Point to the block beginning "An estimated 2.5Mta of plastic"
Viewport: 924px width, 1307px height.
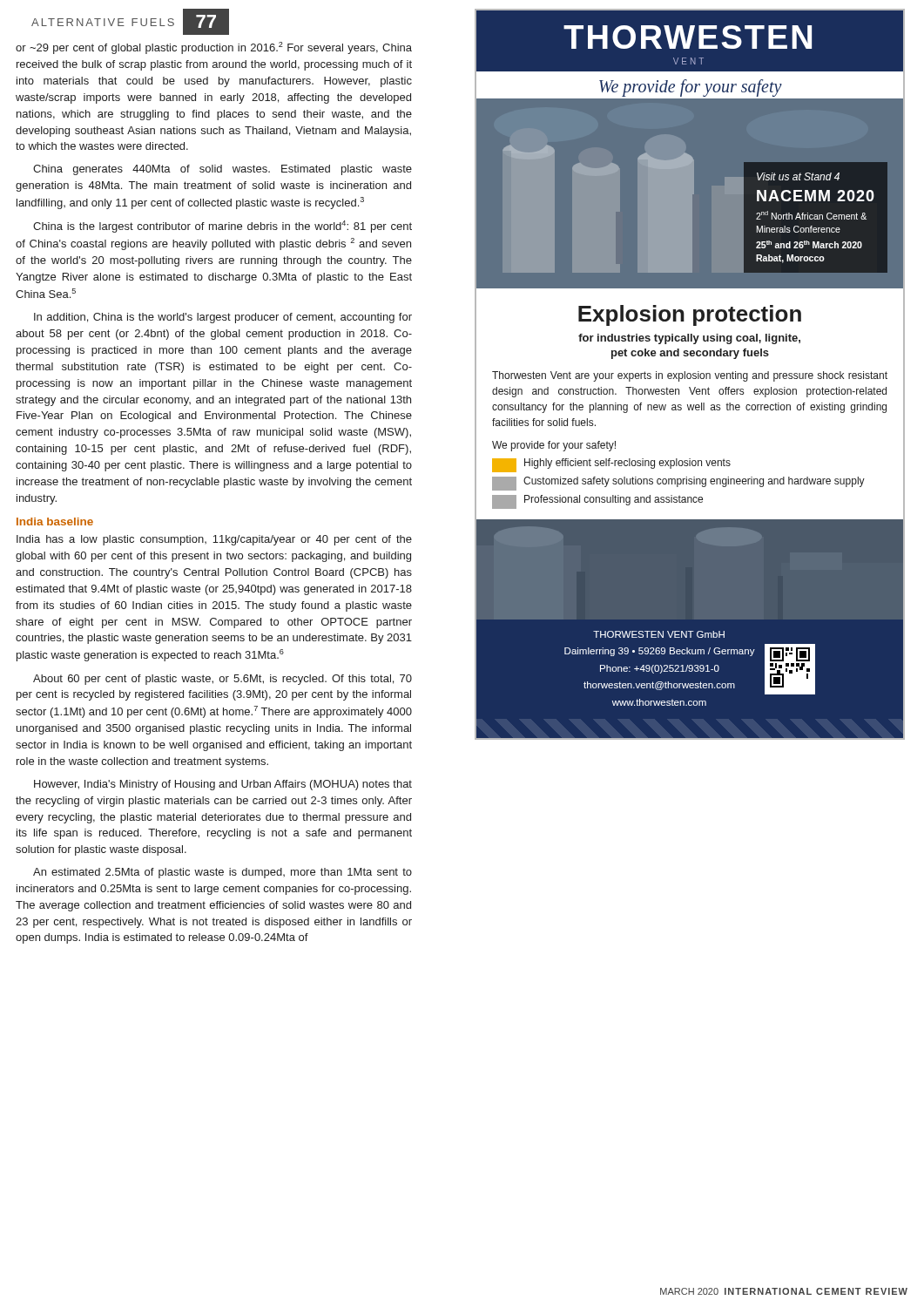pos(214,905)
